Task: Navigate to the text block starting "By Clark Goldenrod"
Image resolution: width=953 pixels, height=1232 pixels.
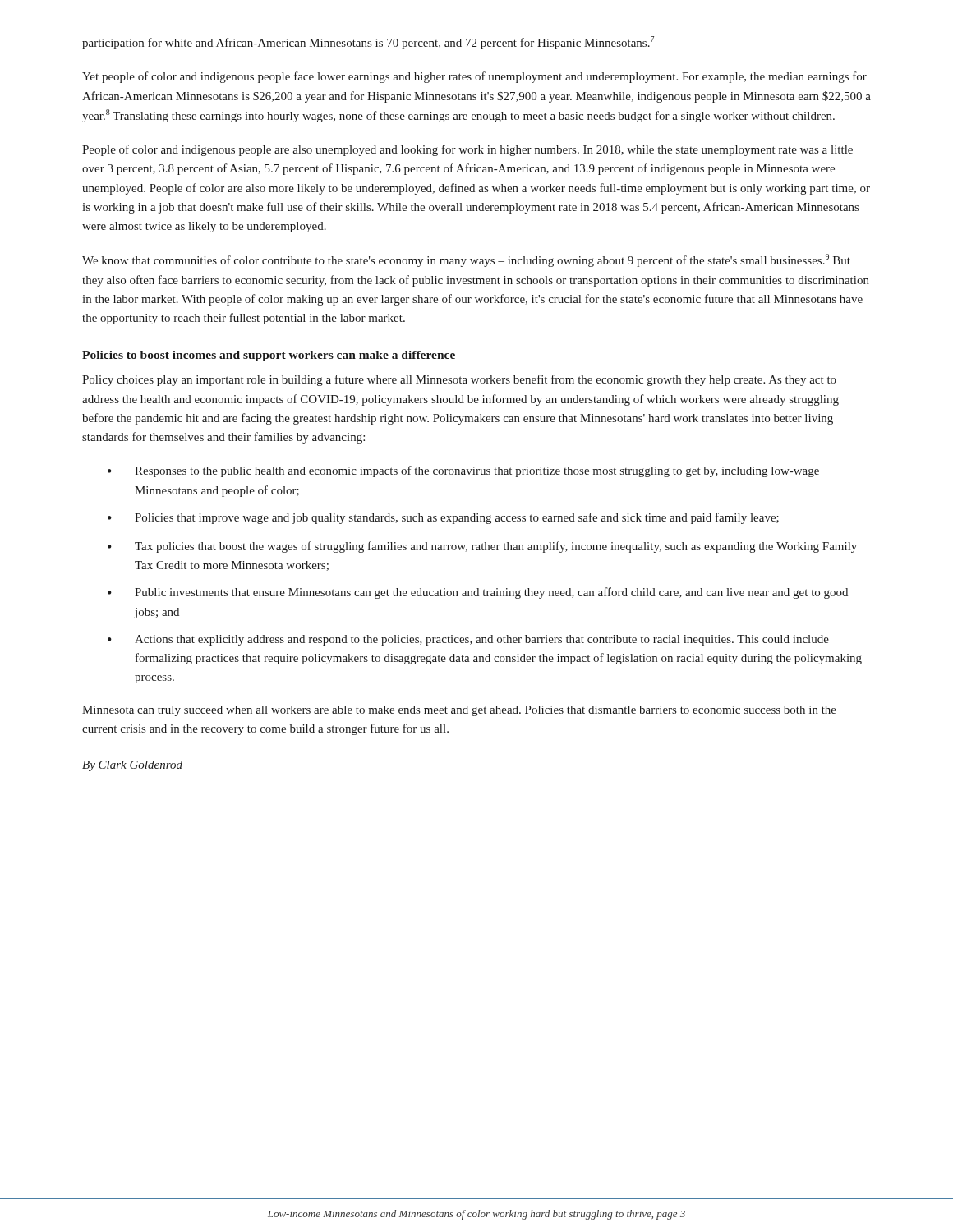Action: pyautogui.click(x=132, y=765)
